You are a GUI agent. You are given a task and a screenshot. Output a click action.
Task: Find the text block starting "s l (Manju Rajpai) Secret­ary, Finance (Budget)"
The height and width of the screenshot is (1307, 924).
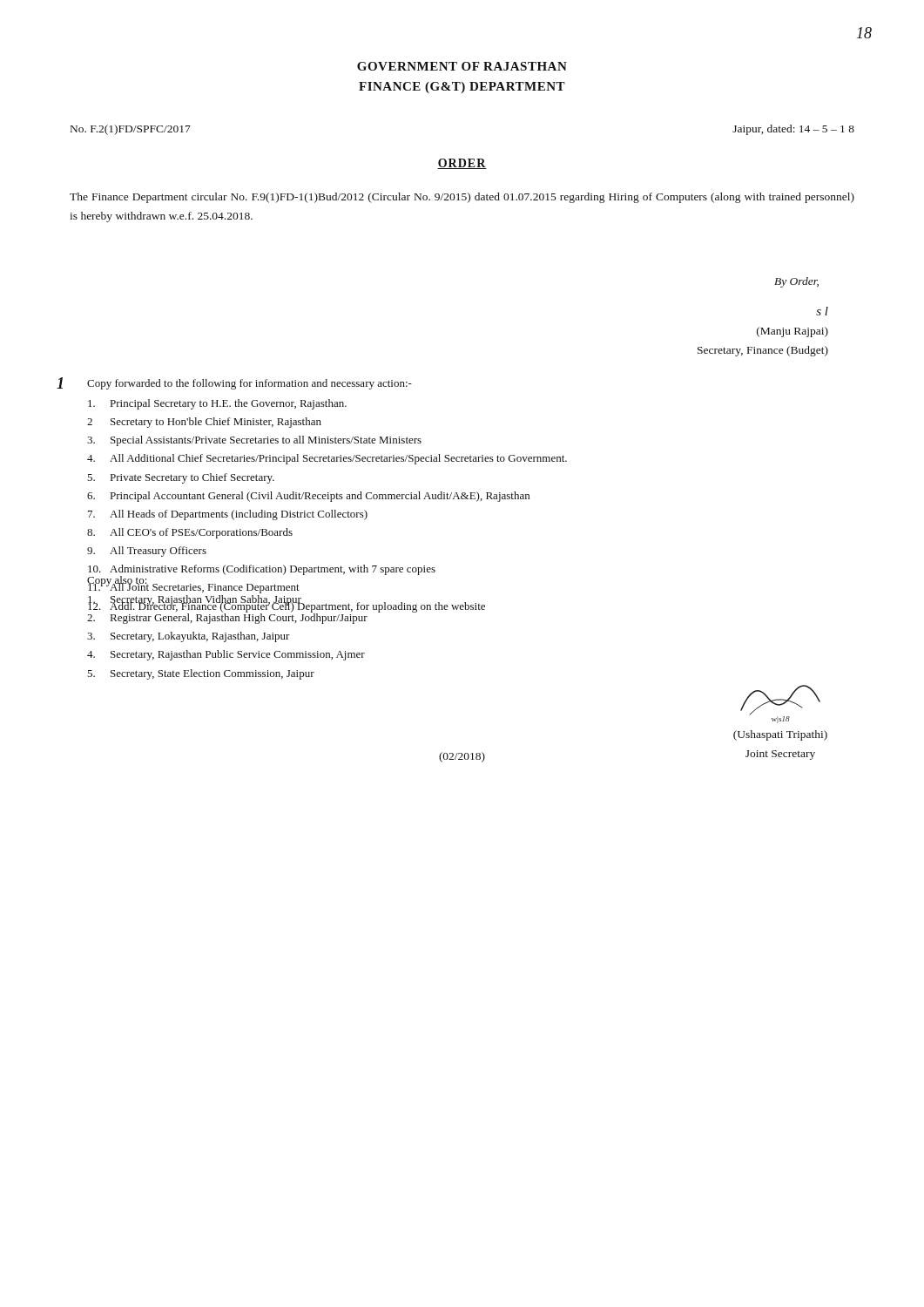coord(762,330)
